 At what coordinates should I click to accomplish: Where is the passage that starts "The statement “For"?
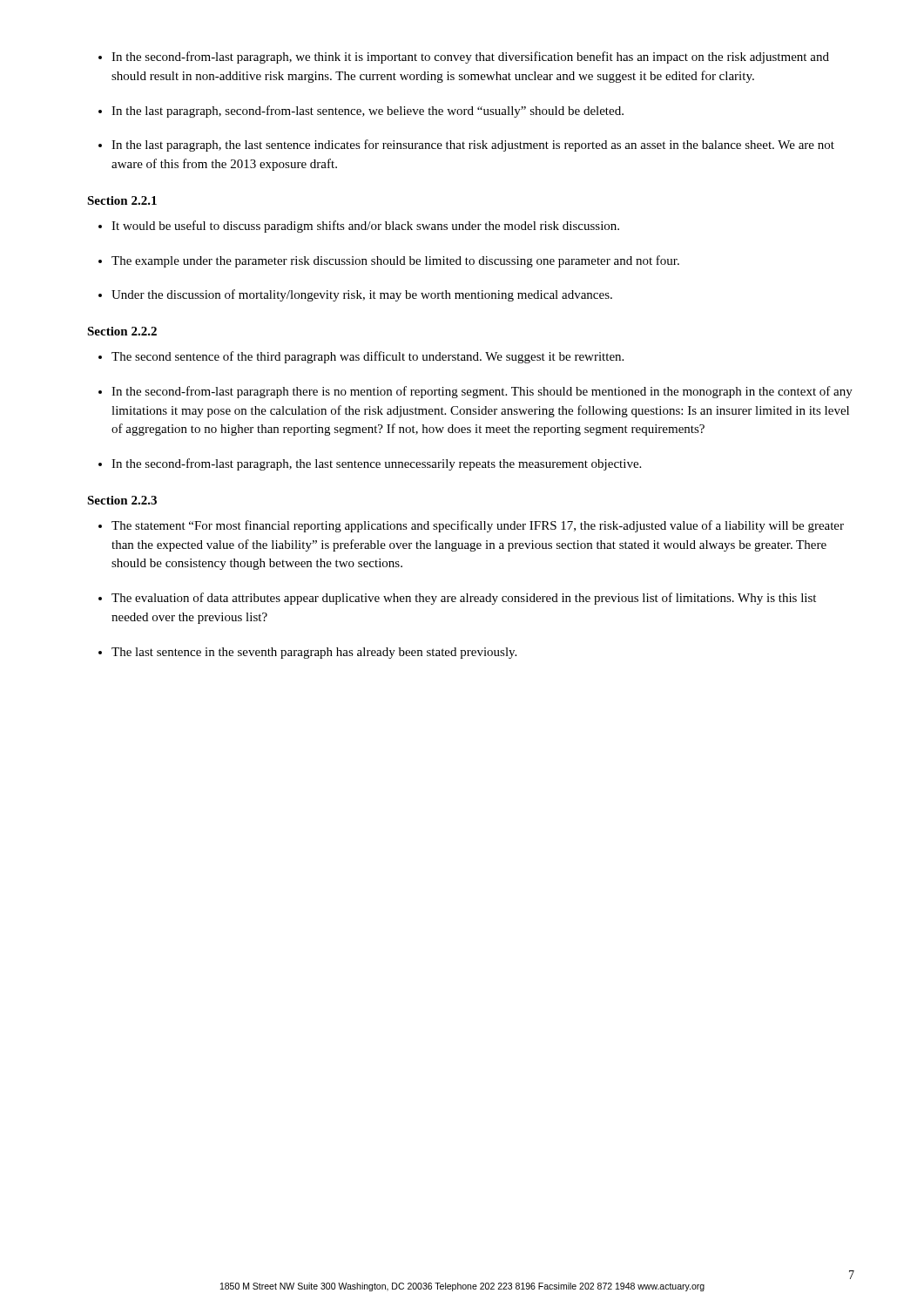[x=478, y=544]
